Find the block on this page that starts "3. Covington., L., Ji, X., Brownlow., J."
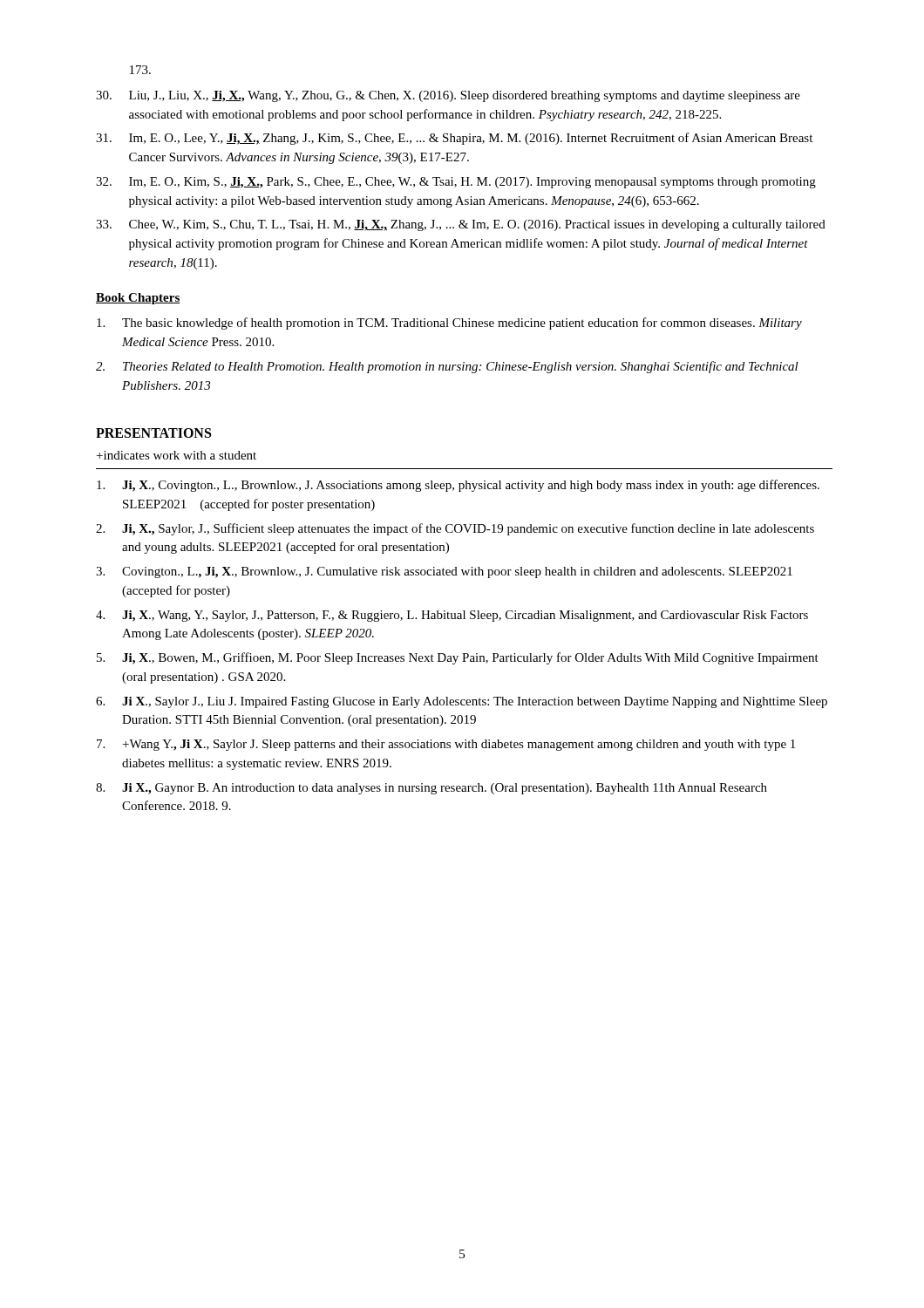The image size is (924, 1308). point(464,582)
